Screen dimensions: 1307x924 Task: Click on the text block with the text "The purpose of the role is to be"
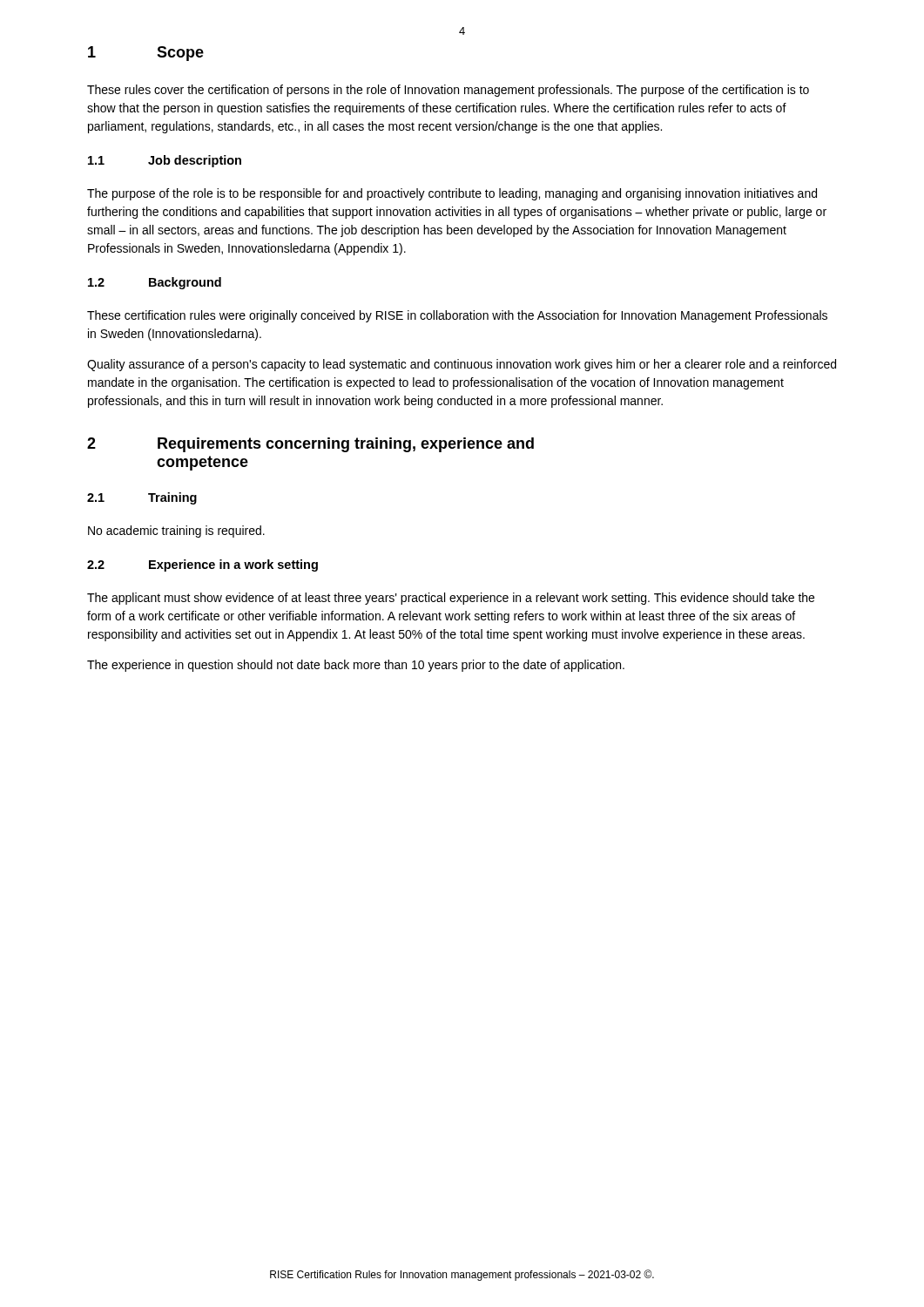(462, 221)
